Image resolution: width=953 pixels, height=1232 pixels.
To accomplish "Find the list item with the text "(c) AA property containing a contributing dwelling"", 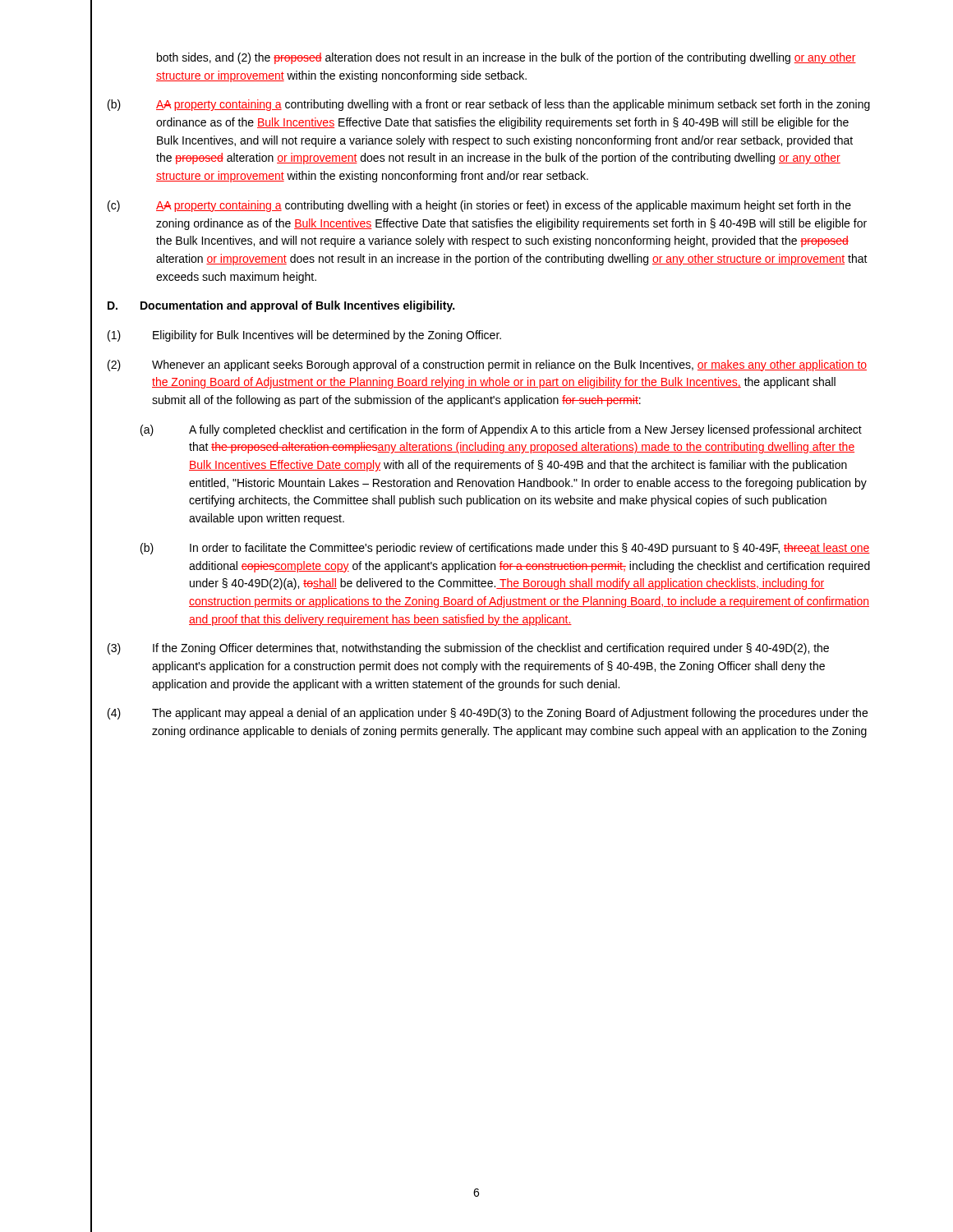I will [489, 242].
